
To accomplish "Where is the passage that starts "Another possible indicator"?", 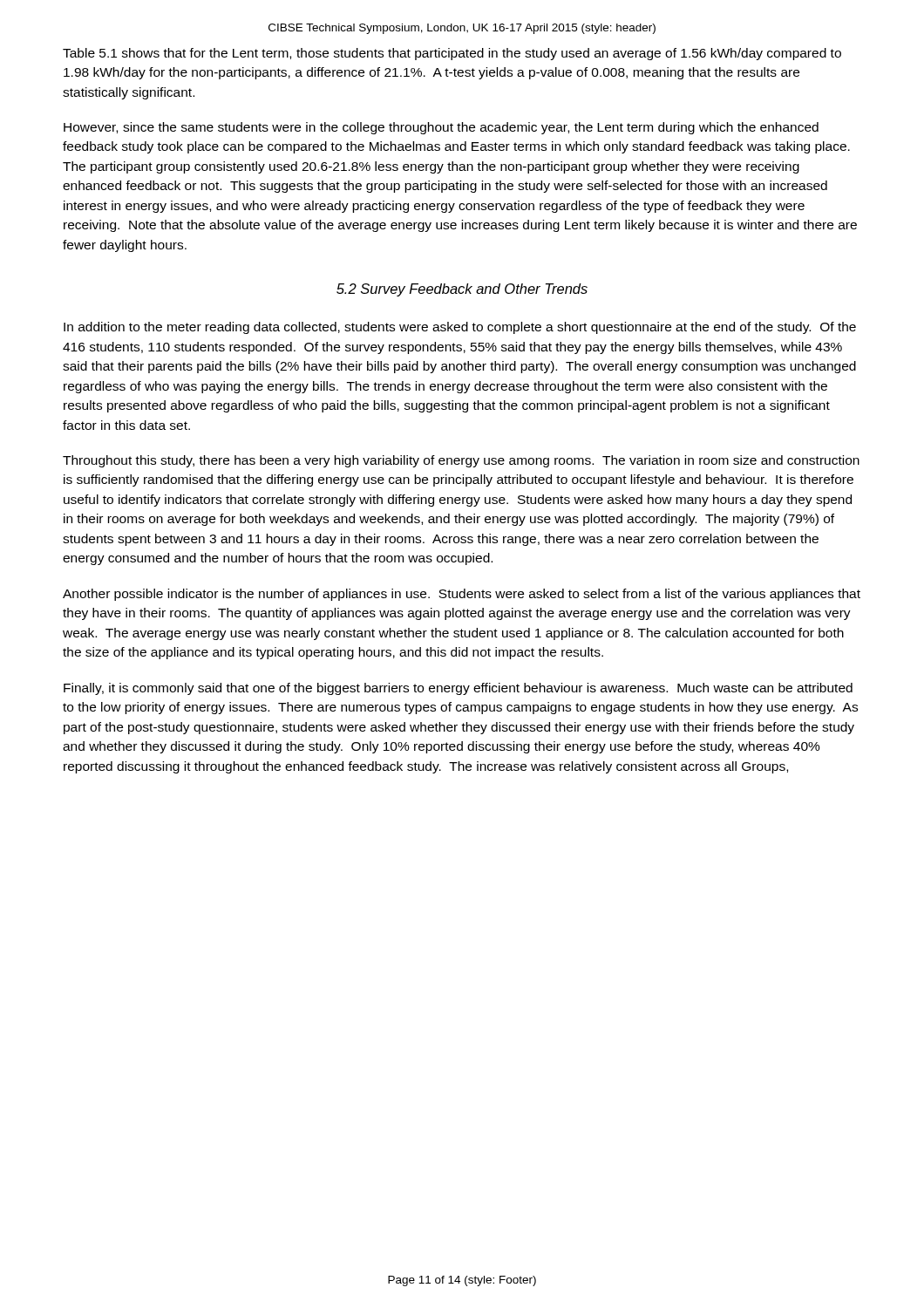I will click(462, 623).
